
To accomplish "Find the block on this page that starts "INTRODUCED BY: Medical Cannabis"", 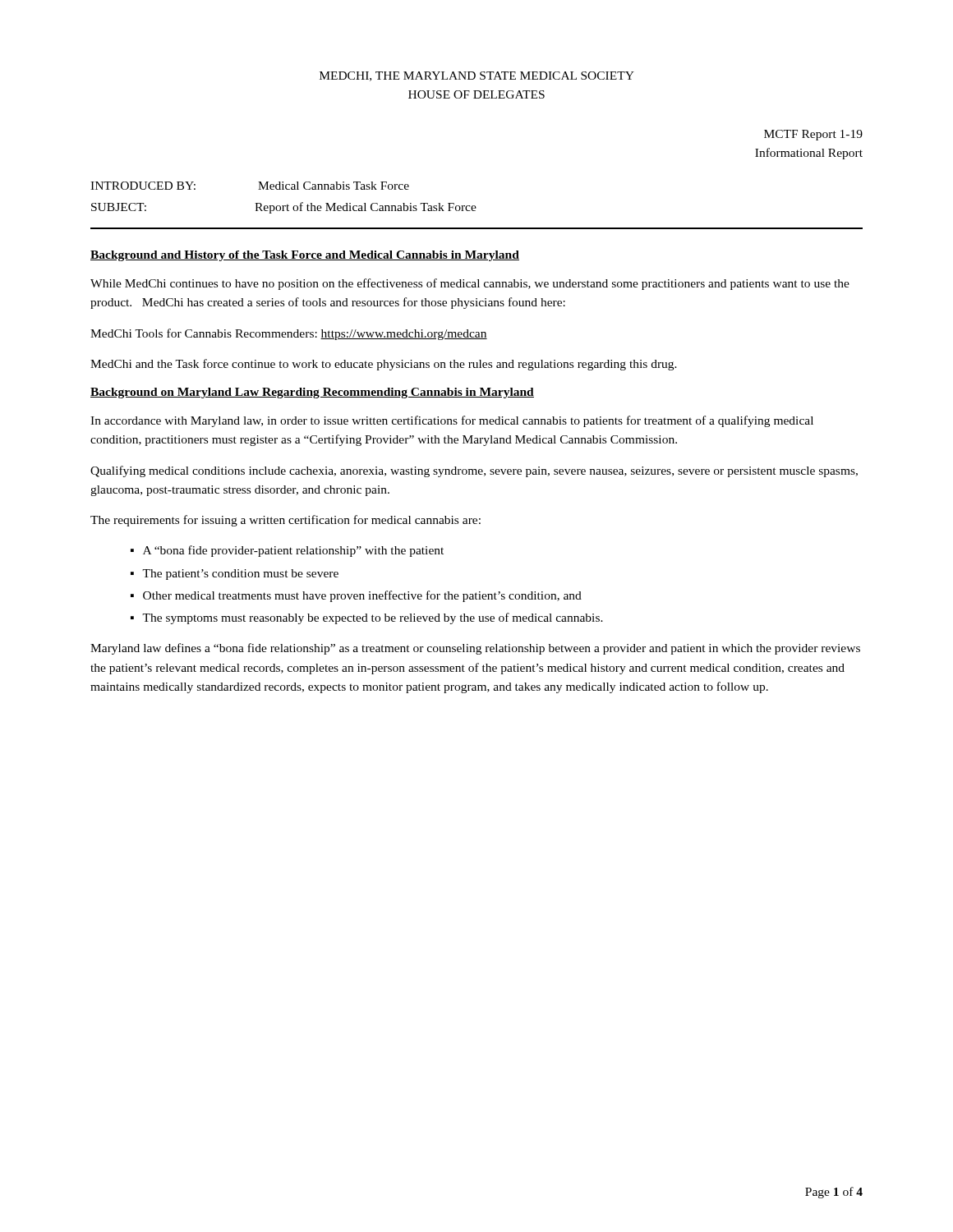I will pyautogui.click(x=250, y=186).
